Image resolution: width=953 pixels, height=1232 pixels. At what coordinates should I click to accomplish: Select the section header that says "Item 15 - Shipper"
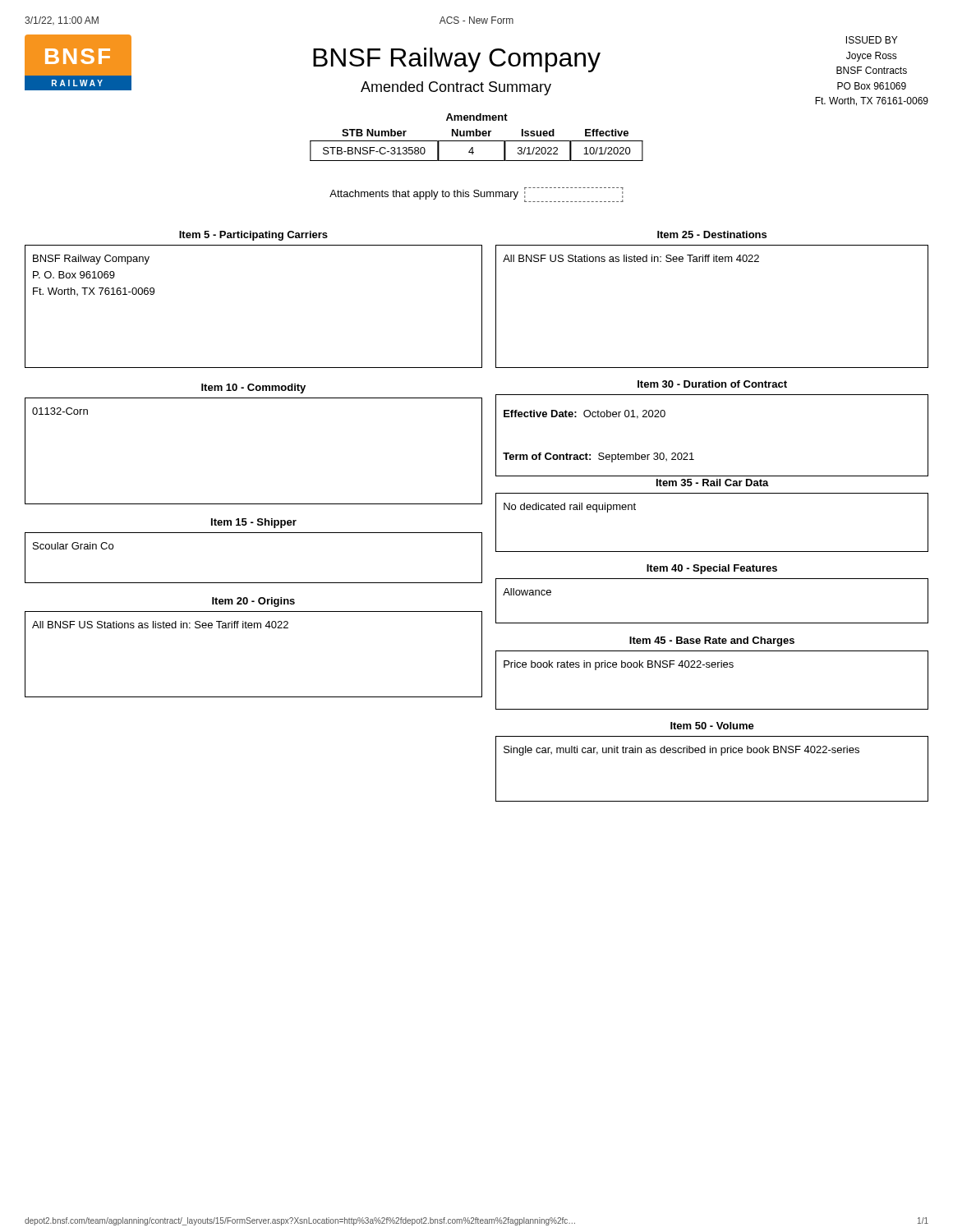point(253,522)
